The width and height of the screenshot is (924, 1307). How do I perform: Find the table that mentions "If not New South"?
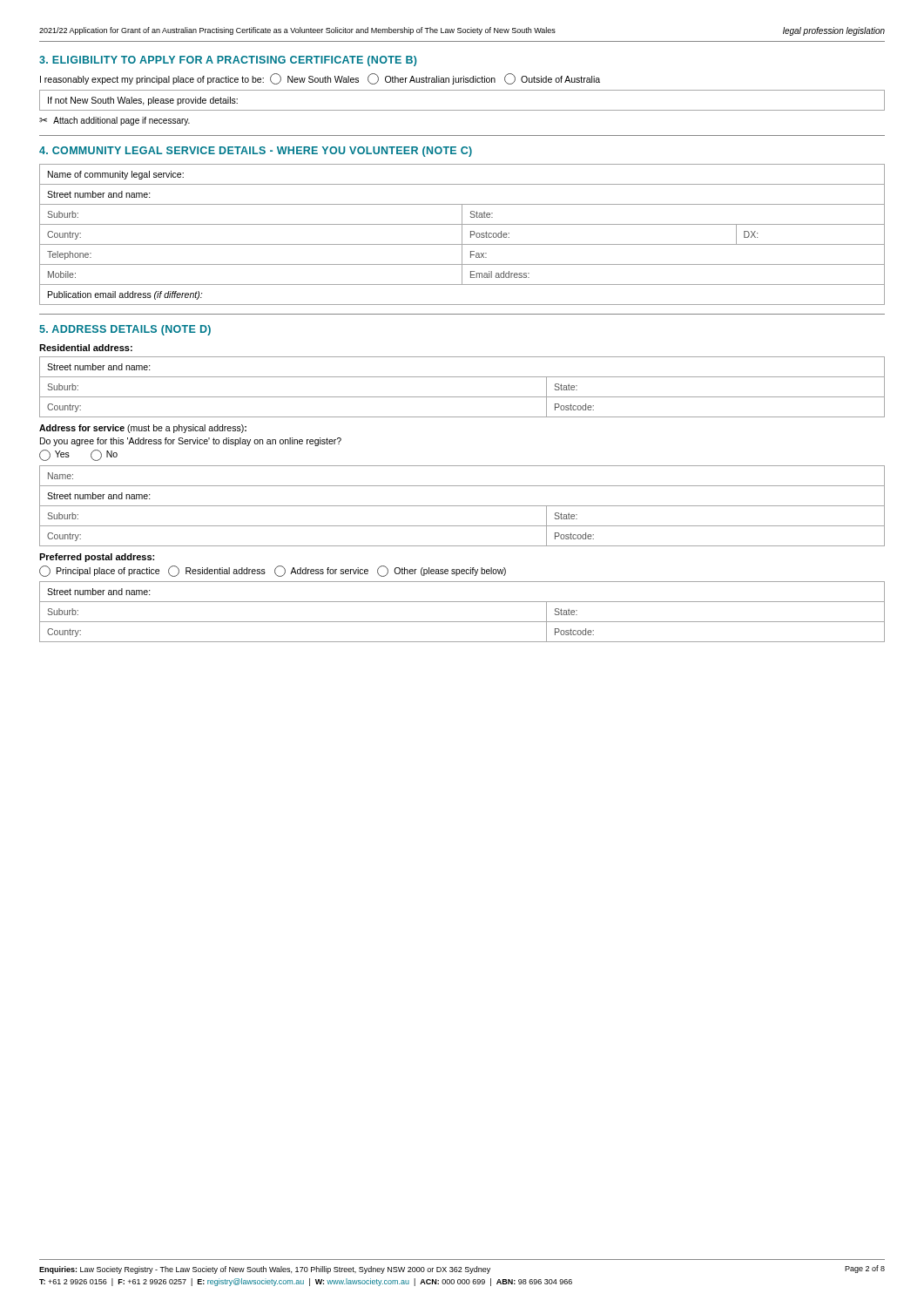coord(462,100)
